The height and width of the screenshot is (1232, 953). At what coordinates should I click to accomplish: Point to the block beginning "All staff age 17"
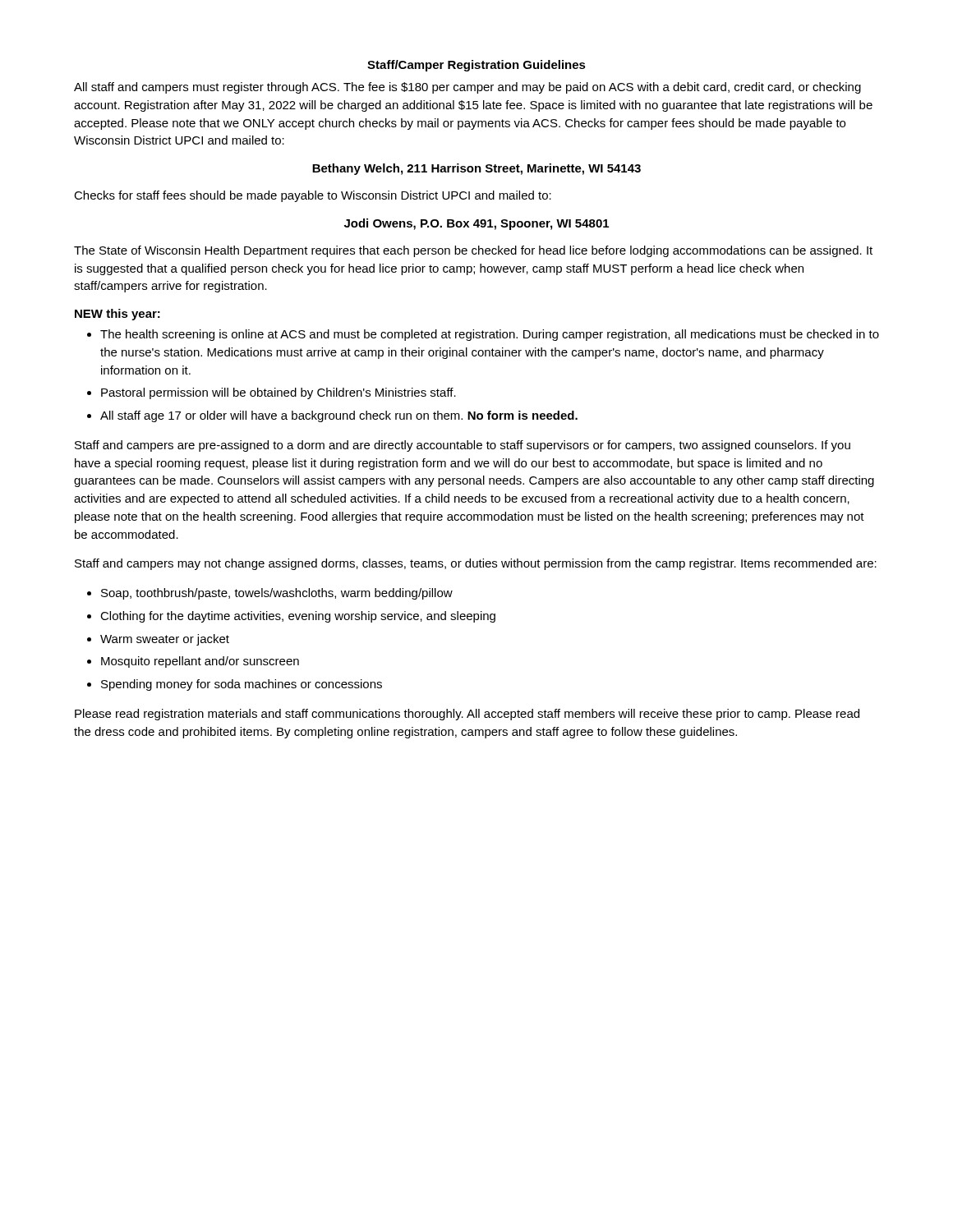(339, 415)
